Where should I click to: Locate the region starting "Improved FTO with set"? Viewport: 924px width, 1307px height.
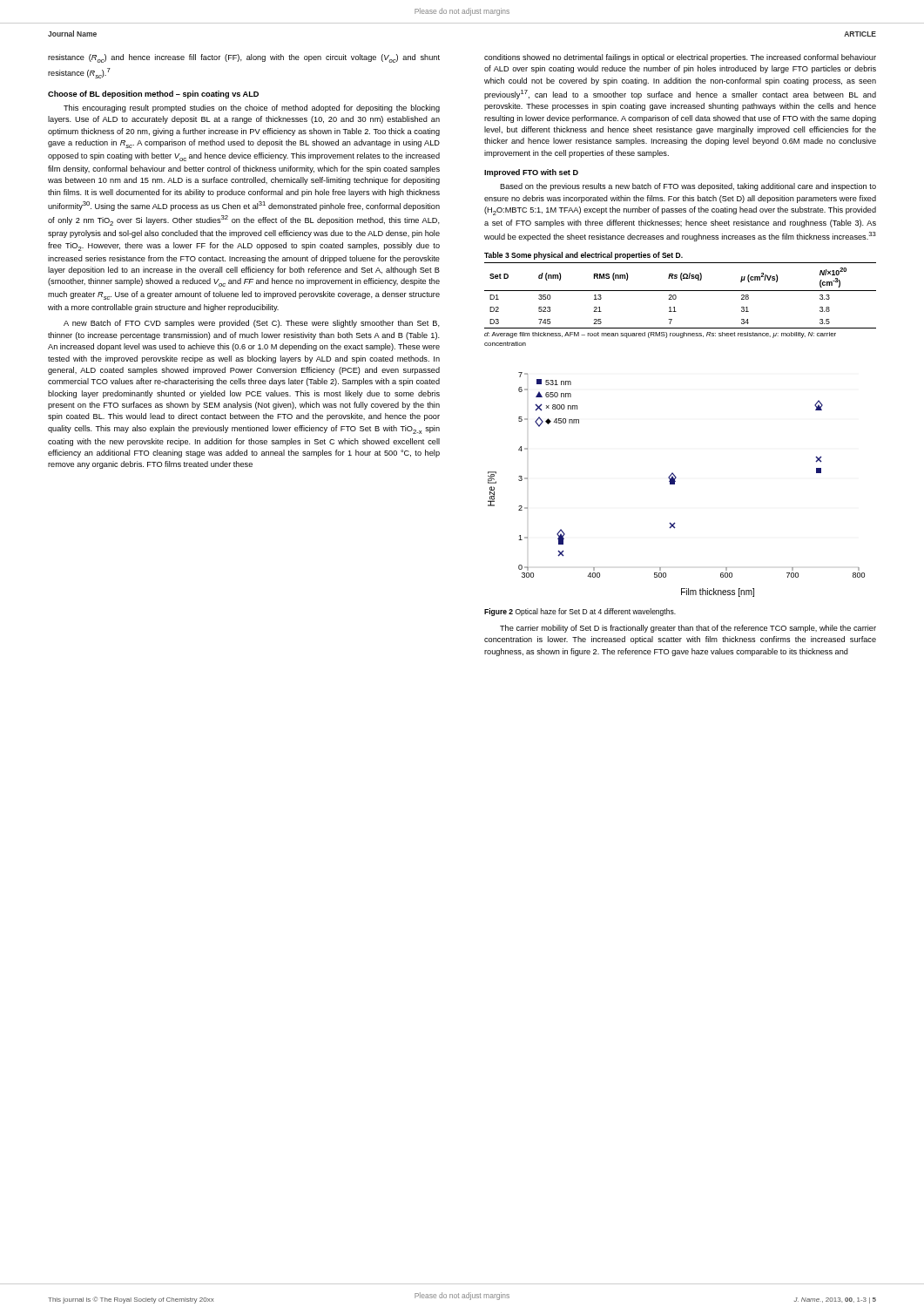point(531,173)
